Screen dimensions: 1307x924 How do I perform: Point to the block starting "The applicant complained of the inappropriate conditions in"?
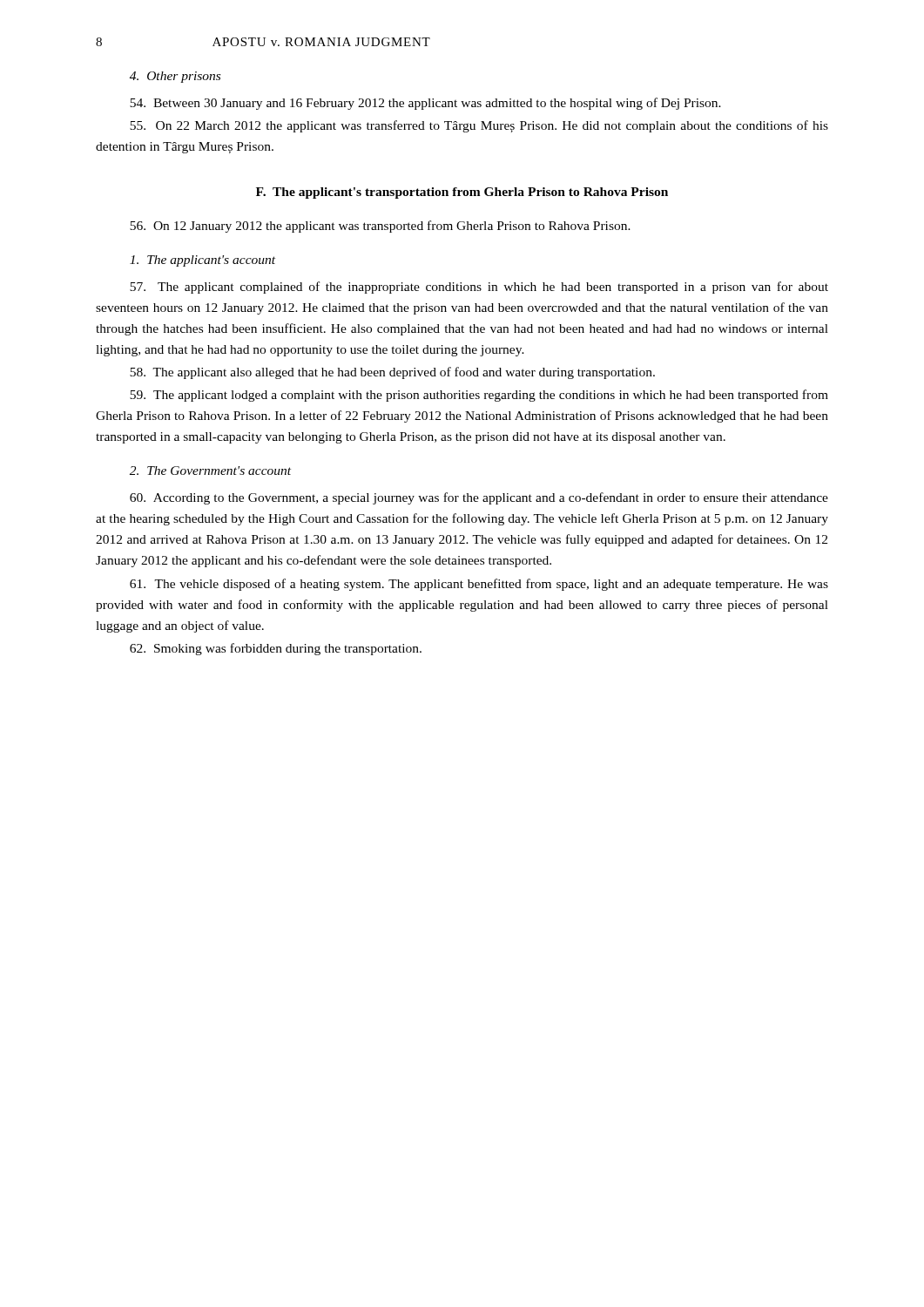pos(462,318)
